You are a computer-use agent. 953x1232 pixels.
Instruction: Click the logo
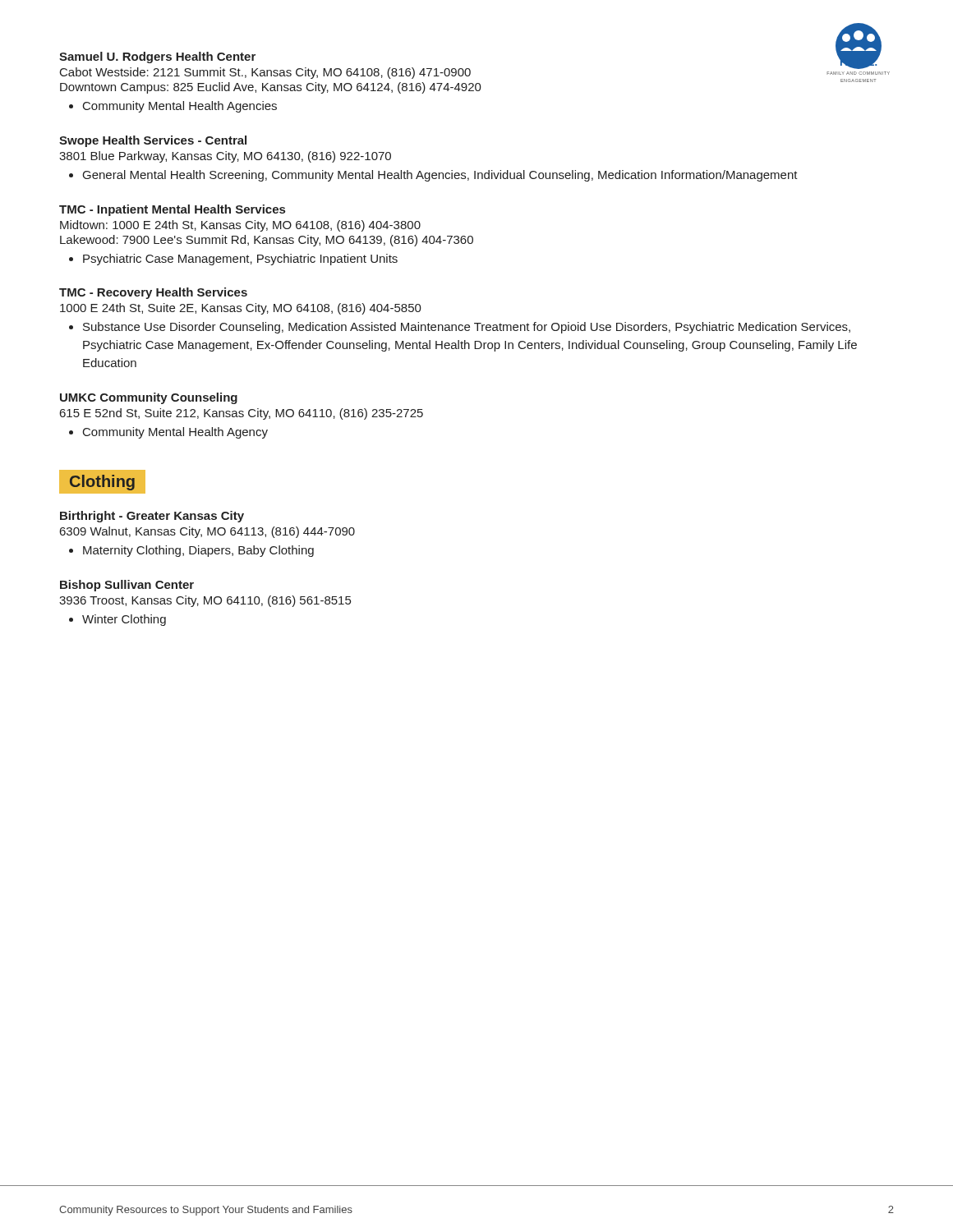coord(859,57)
